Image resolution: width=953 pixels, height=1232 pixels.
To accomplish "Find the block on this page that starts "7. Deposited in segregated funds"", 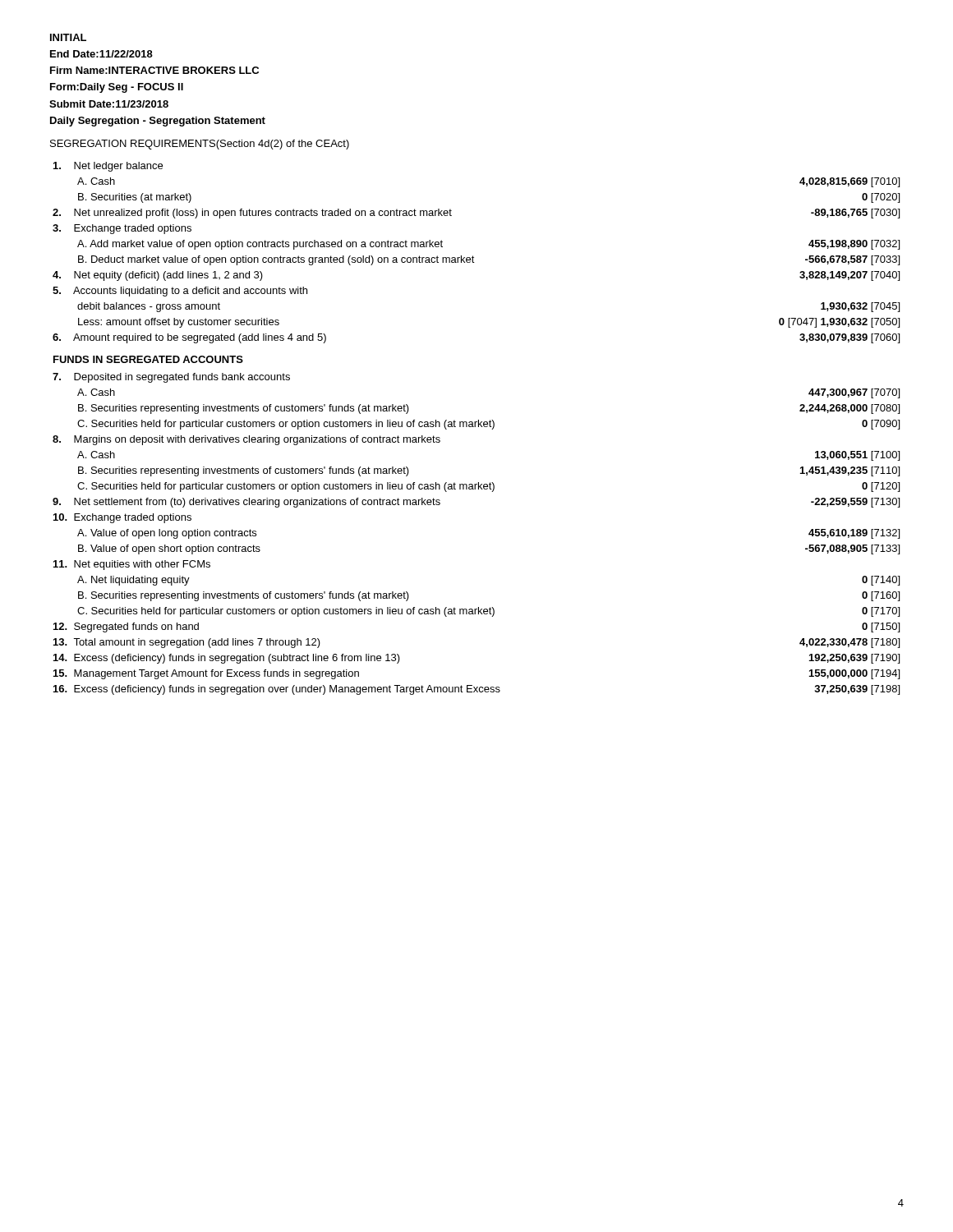I will [171, 376].
